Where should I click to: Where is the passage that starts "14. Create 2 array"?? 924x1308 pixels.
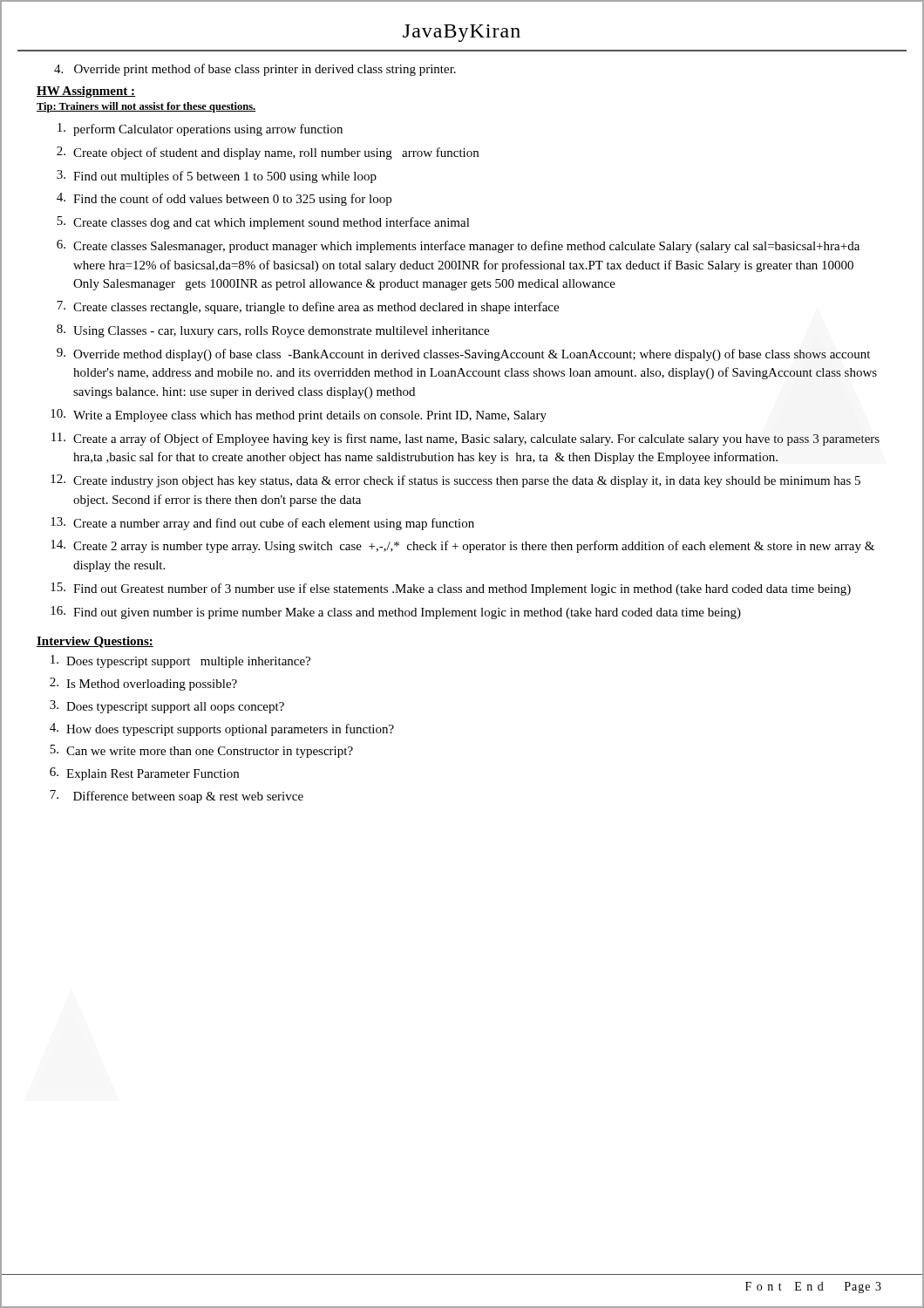click(x=462, y=556)
